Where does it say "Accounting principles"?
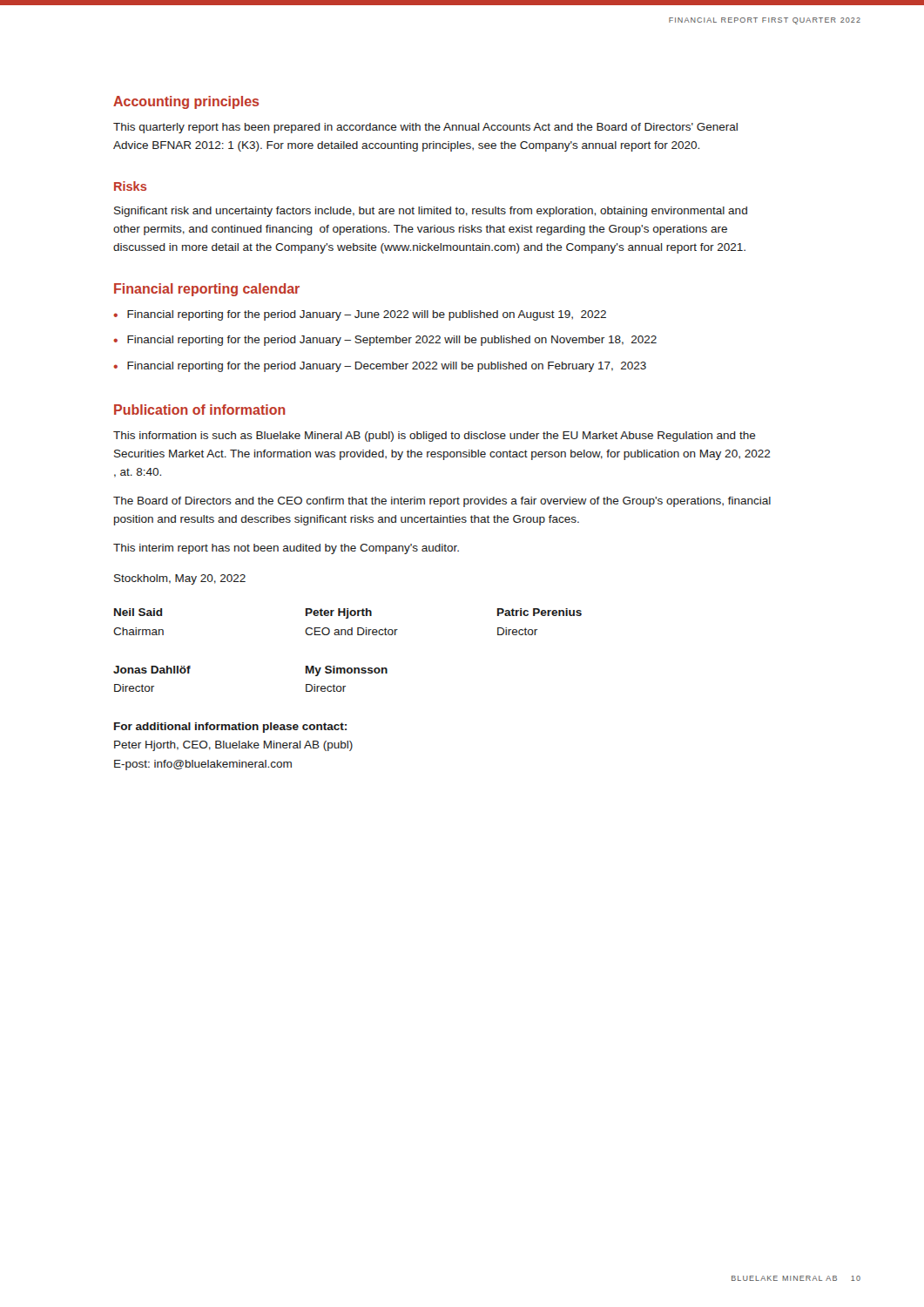Screen dimensions: 1307x924 coord(186,101)
